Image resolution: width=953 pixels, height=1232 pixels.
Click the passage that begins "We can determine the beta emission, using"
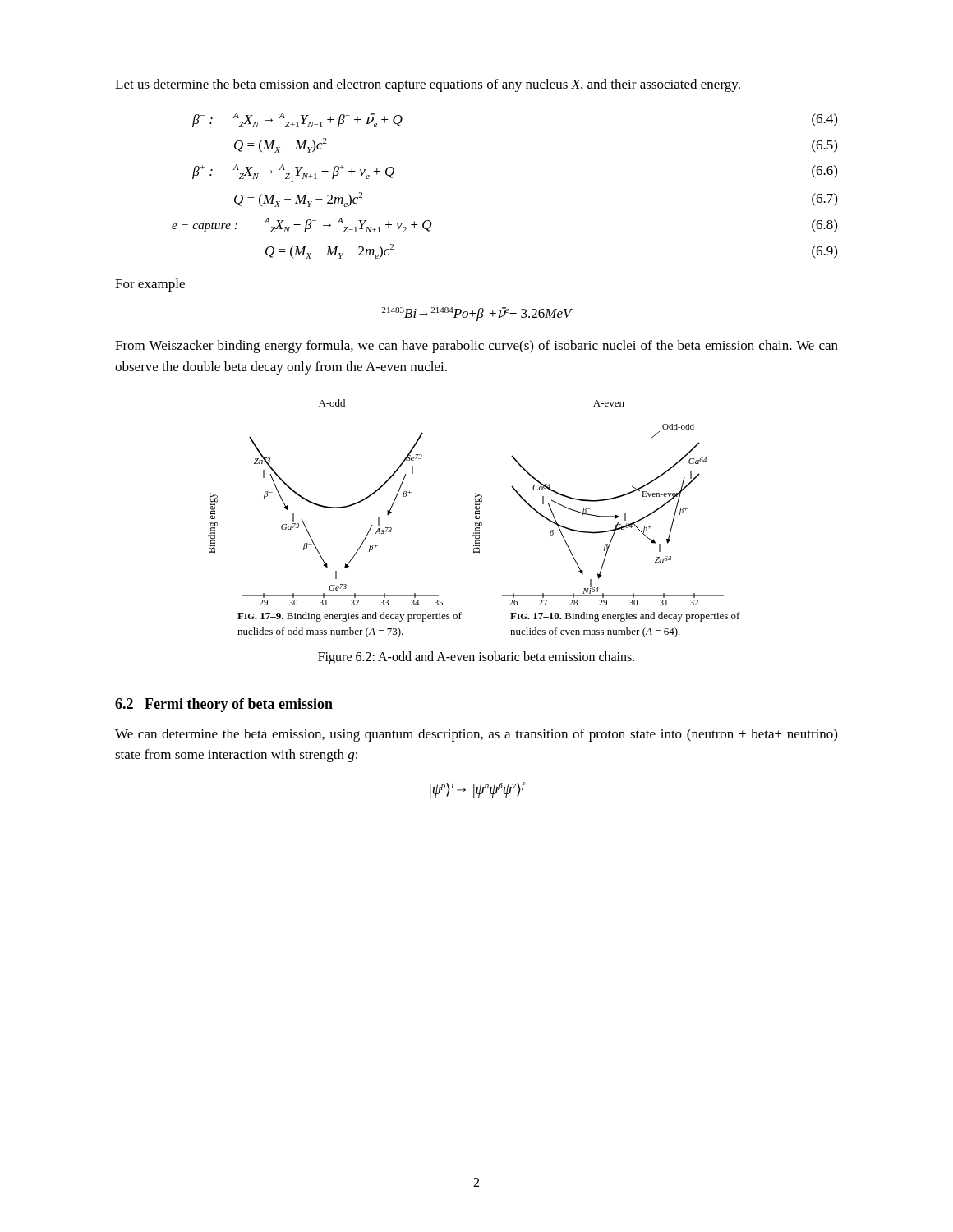coord(476,744)
